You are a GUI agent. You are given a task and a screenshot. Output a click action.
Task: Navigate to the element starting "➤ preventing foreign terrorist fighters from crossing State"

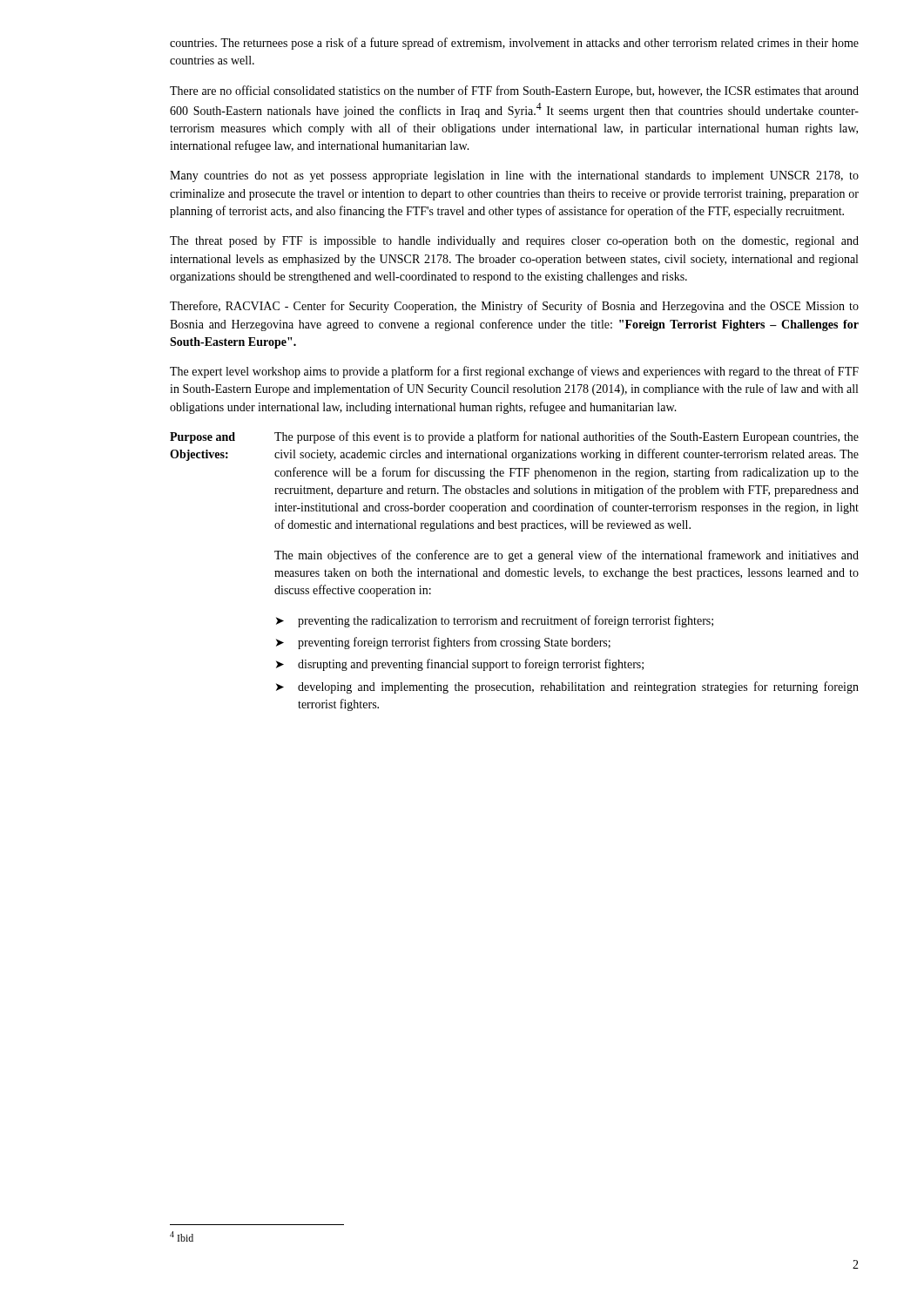(x=443, y=643)
